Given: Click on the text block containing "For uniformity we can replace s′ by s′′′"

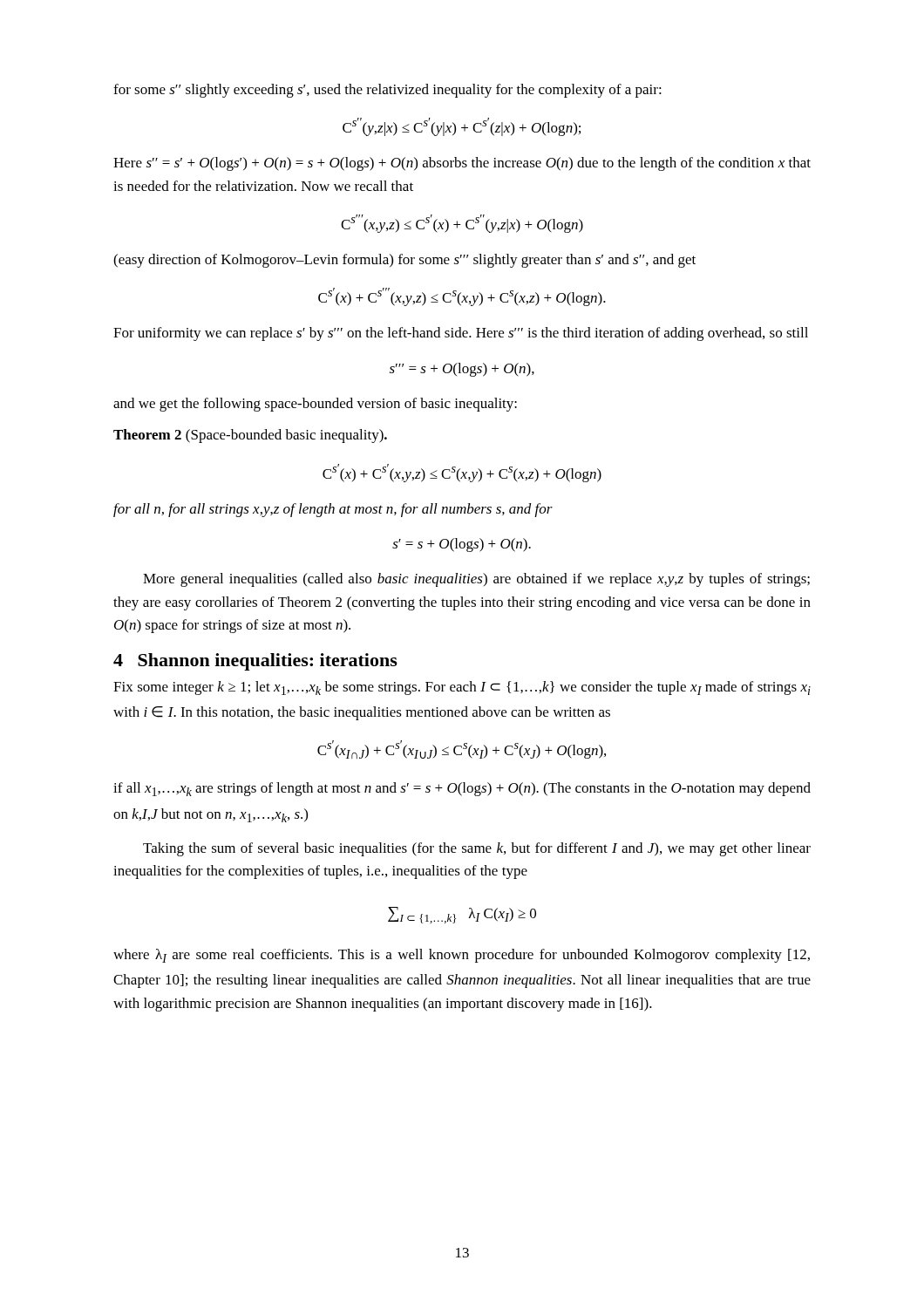Looking at the screenshot, I should (x=462, y=334).
